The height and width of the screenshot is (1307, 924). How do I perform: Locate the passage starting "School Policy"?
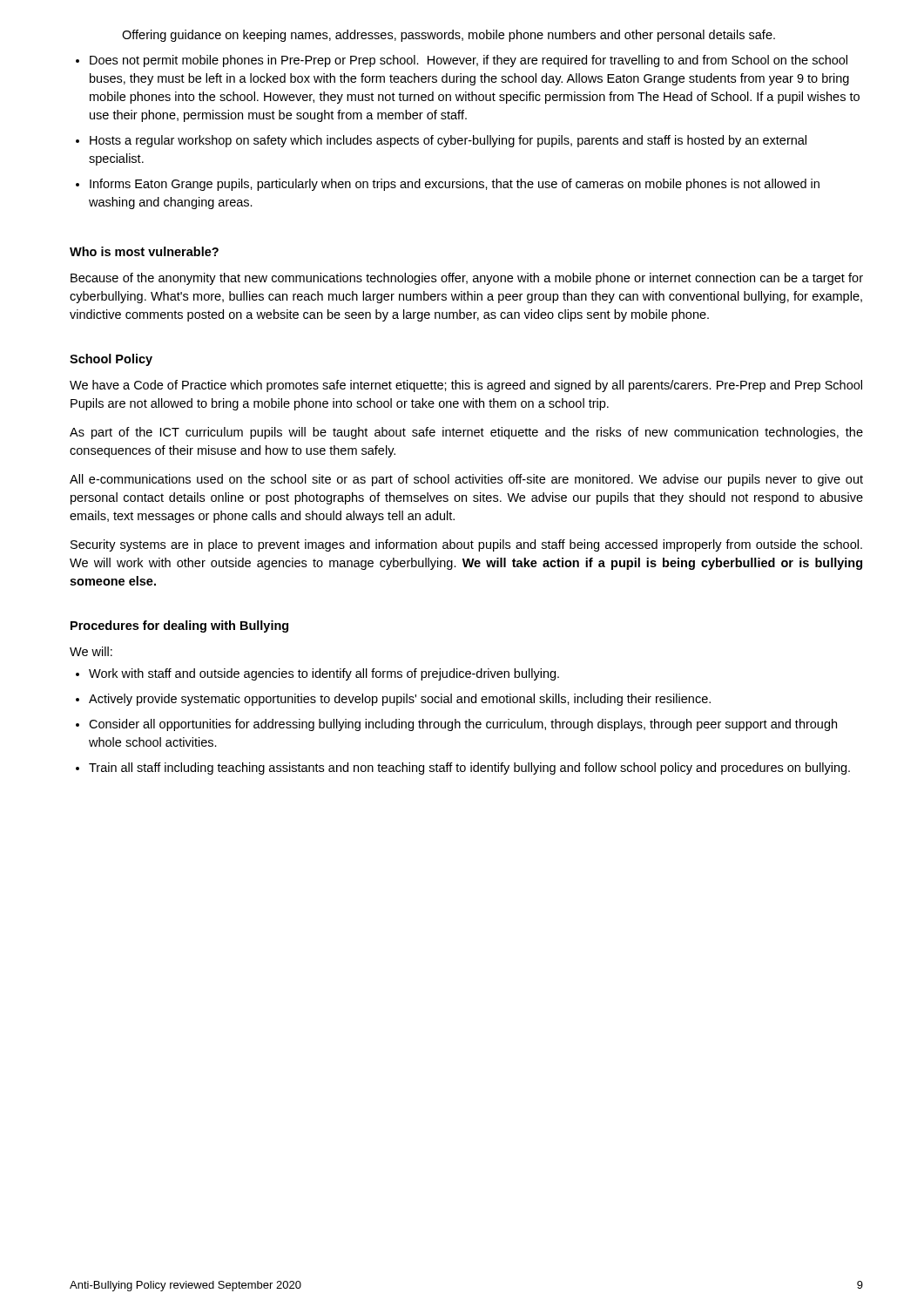coord(111,359)
